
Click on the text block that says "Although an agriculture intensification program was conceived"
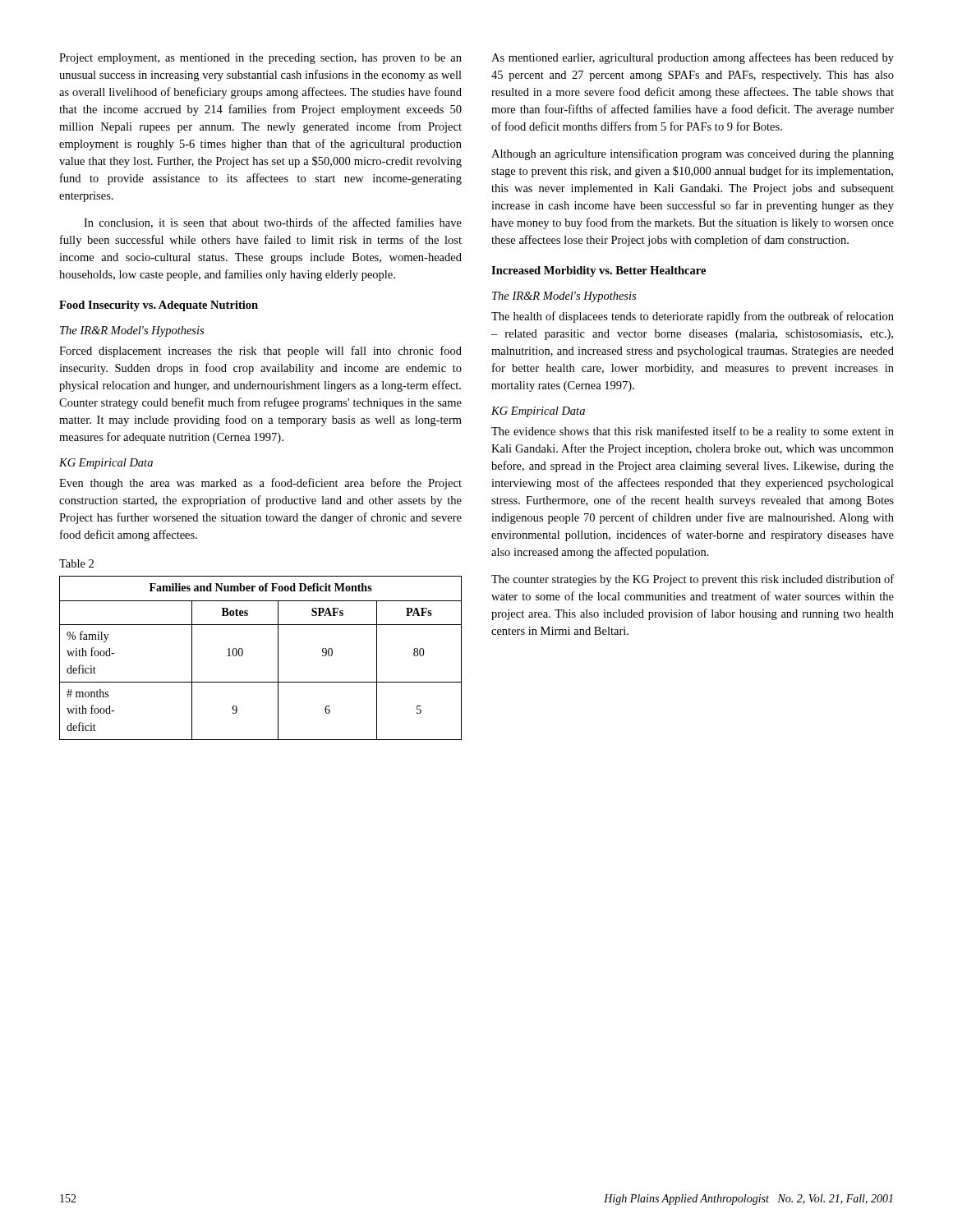coord(693,197)
